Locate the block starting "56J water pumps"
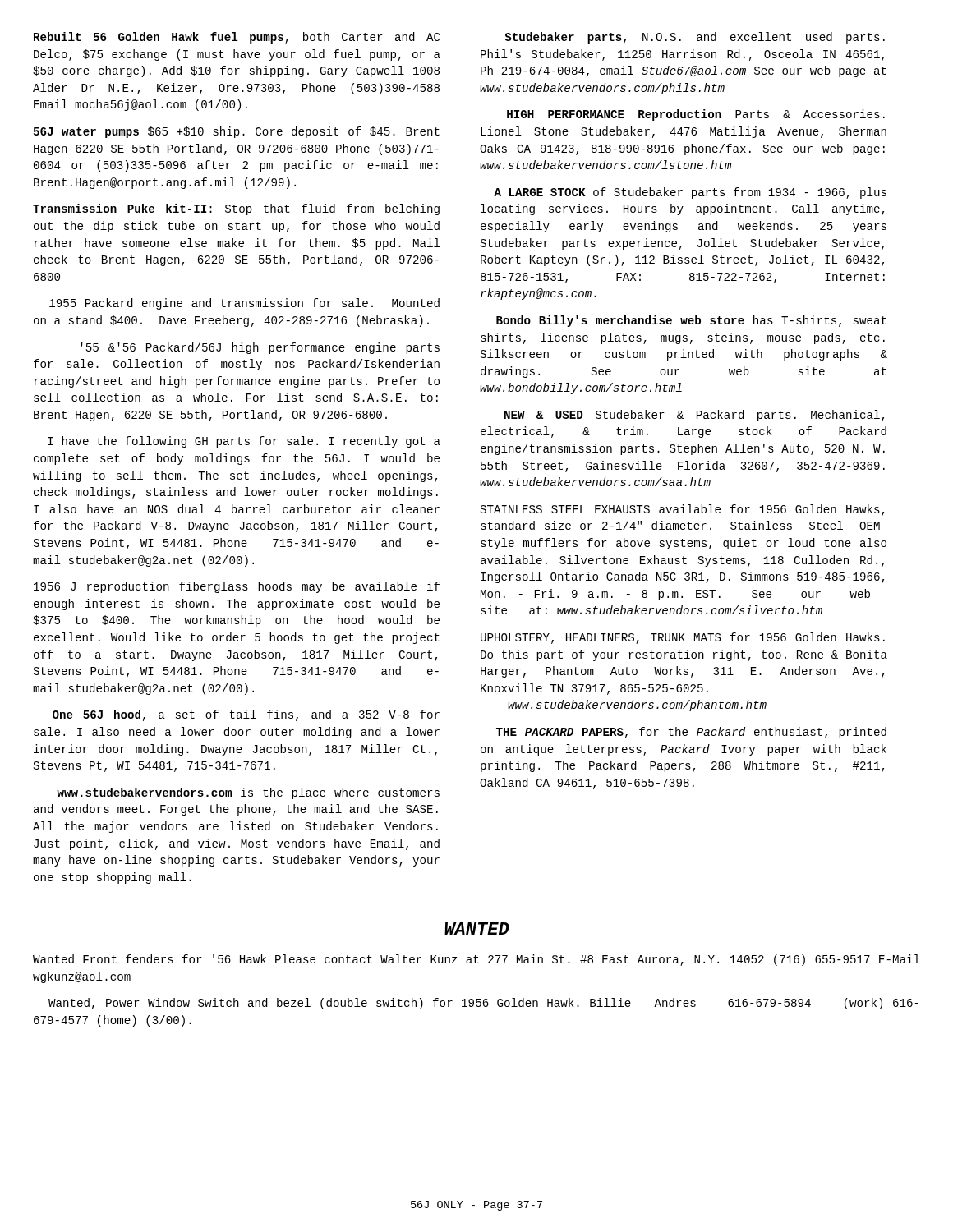The height and width of the screenshot is (1232, 953). 237,158
